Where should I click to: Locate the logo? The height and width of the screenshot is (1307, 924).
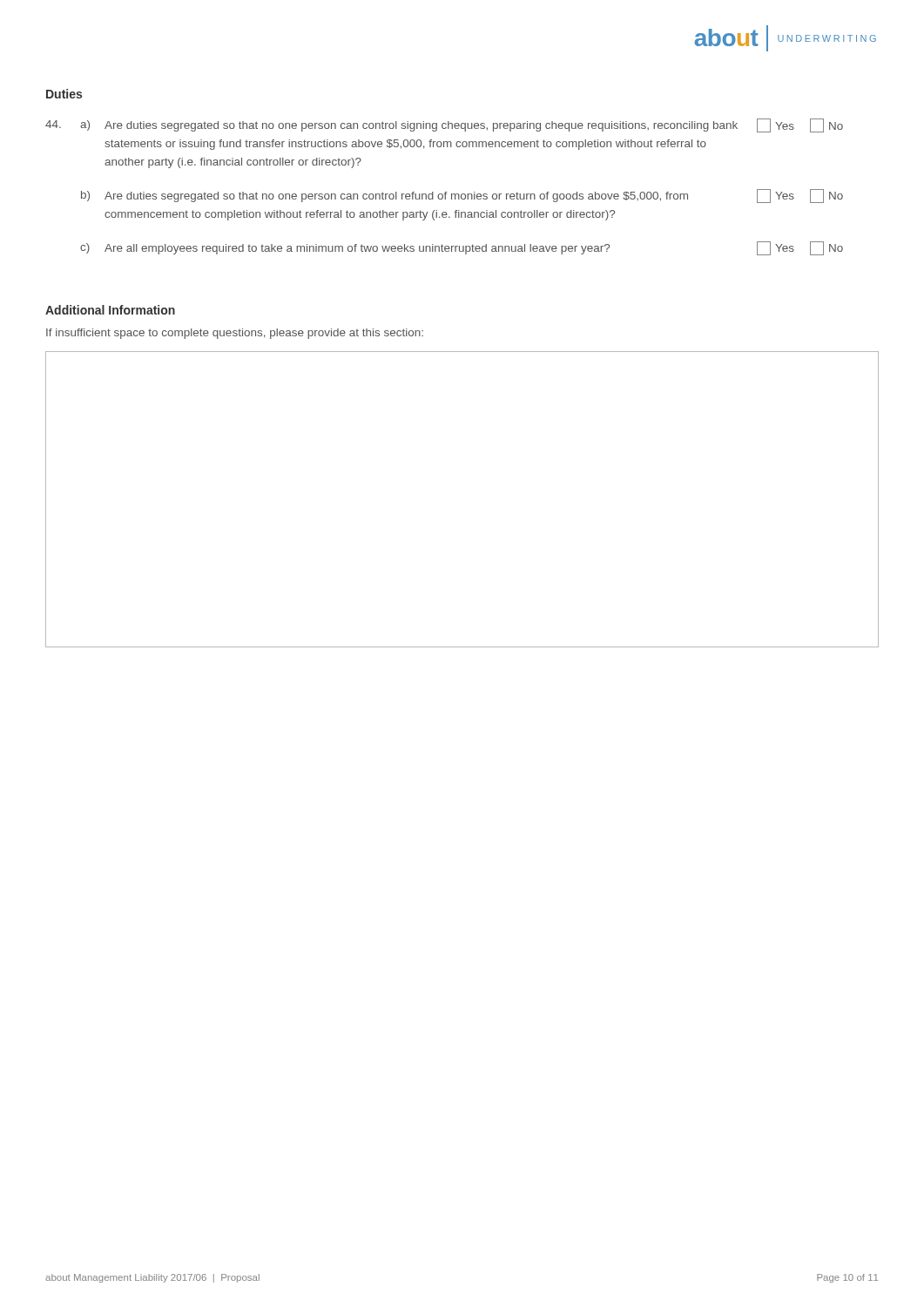tap(786, 38)
